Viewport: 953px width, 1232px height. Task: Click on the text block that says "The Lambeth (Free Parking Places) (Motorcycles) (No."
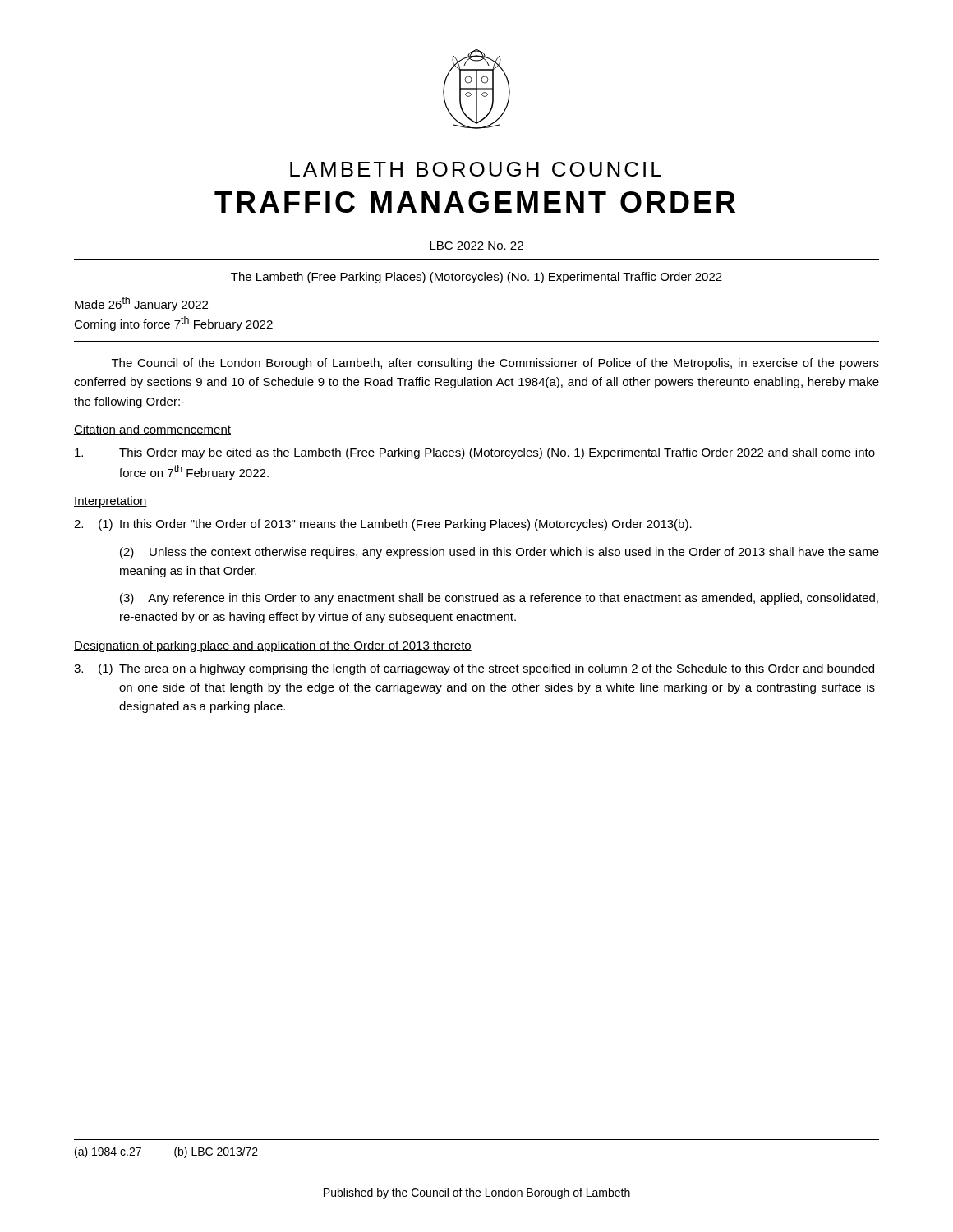pos(476,276)
